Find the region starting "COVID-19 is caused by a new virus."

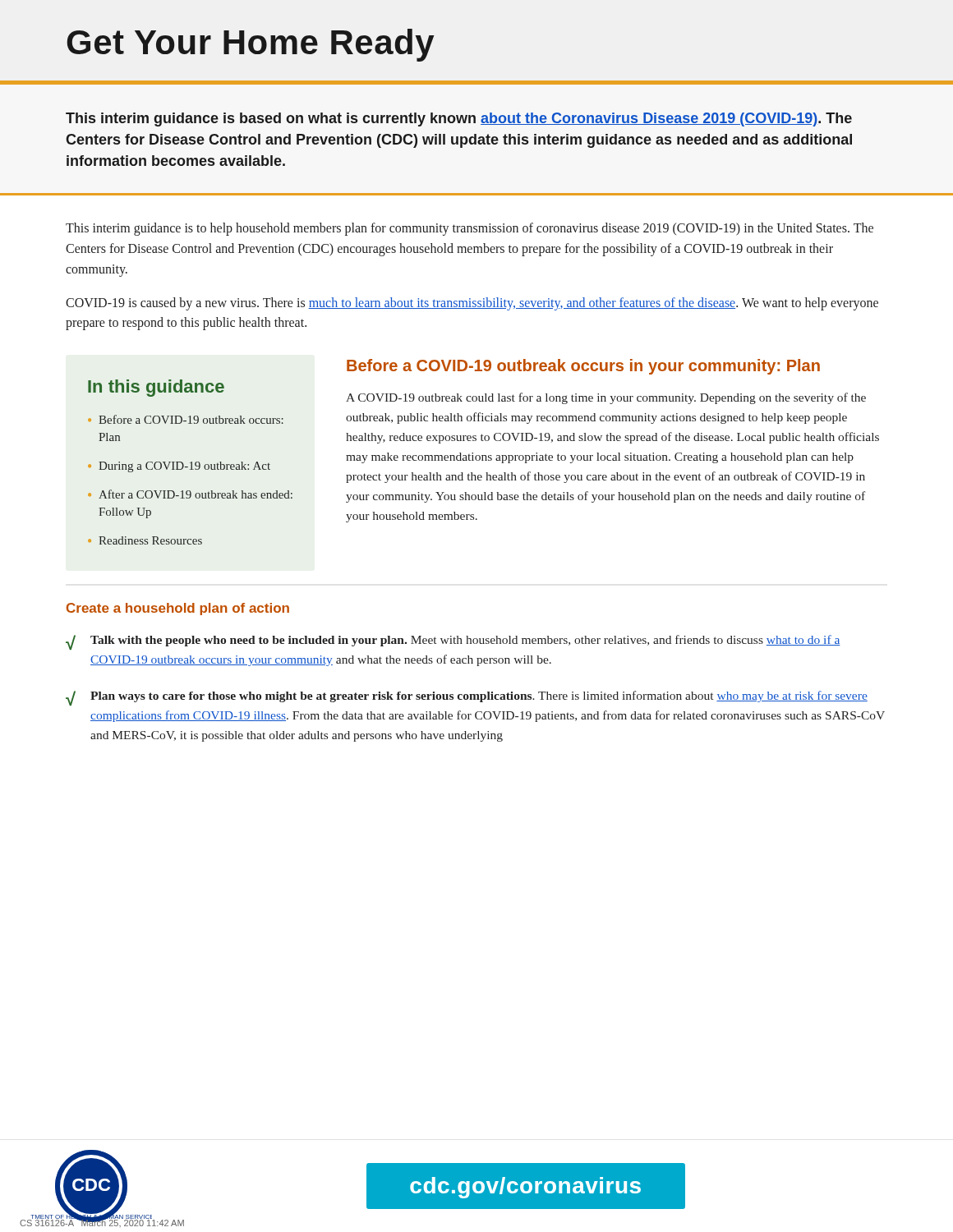coord(472,313)
